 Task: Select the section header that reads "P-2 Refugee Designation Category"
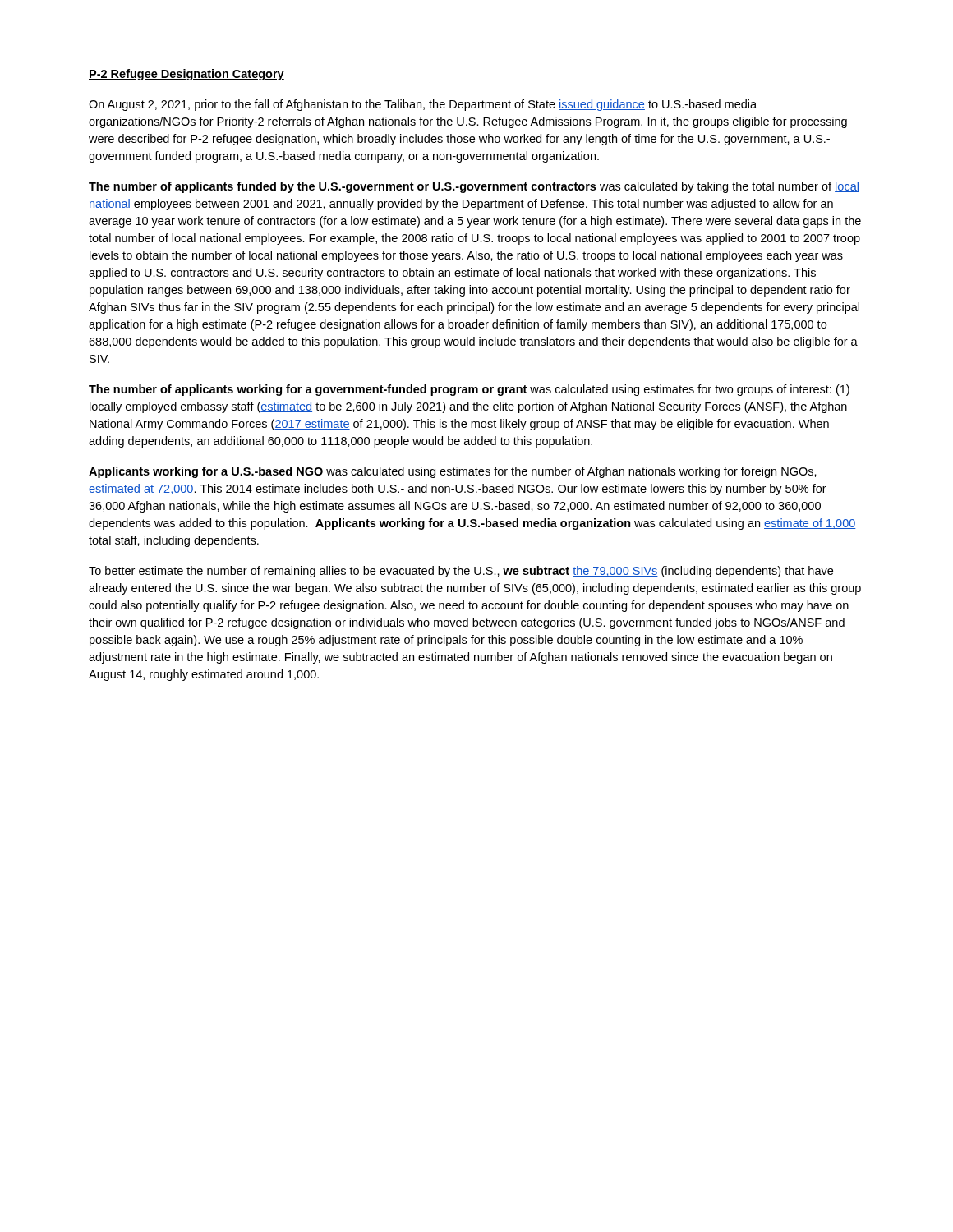186,74
